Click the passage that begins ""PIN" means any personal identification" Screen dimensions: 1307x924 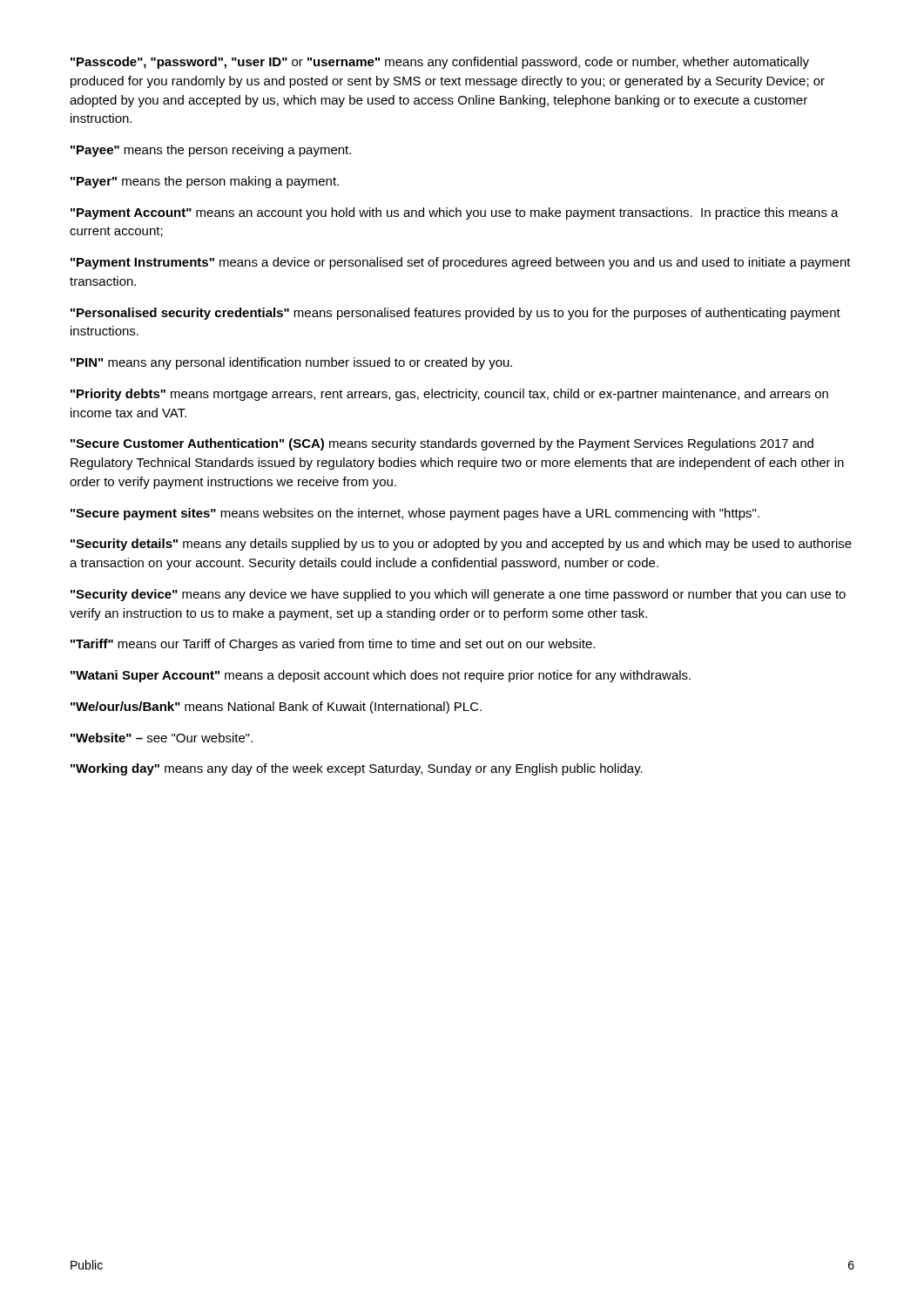pos(292,362)
